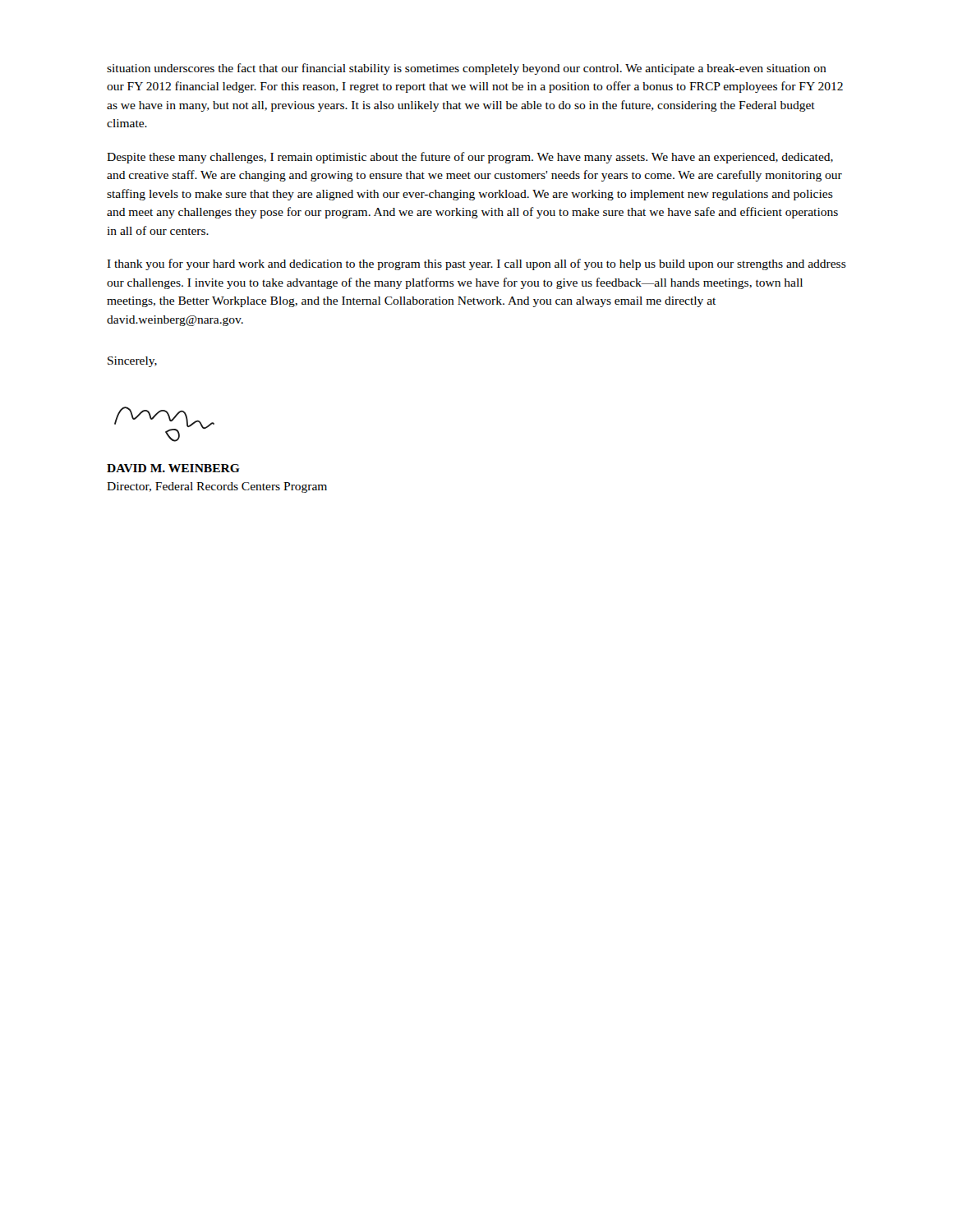Locate the text block with the text "situation underscores the fact that"
This screenshot has height=1232, width=953.
point(475,95)
